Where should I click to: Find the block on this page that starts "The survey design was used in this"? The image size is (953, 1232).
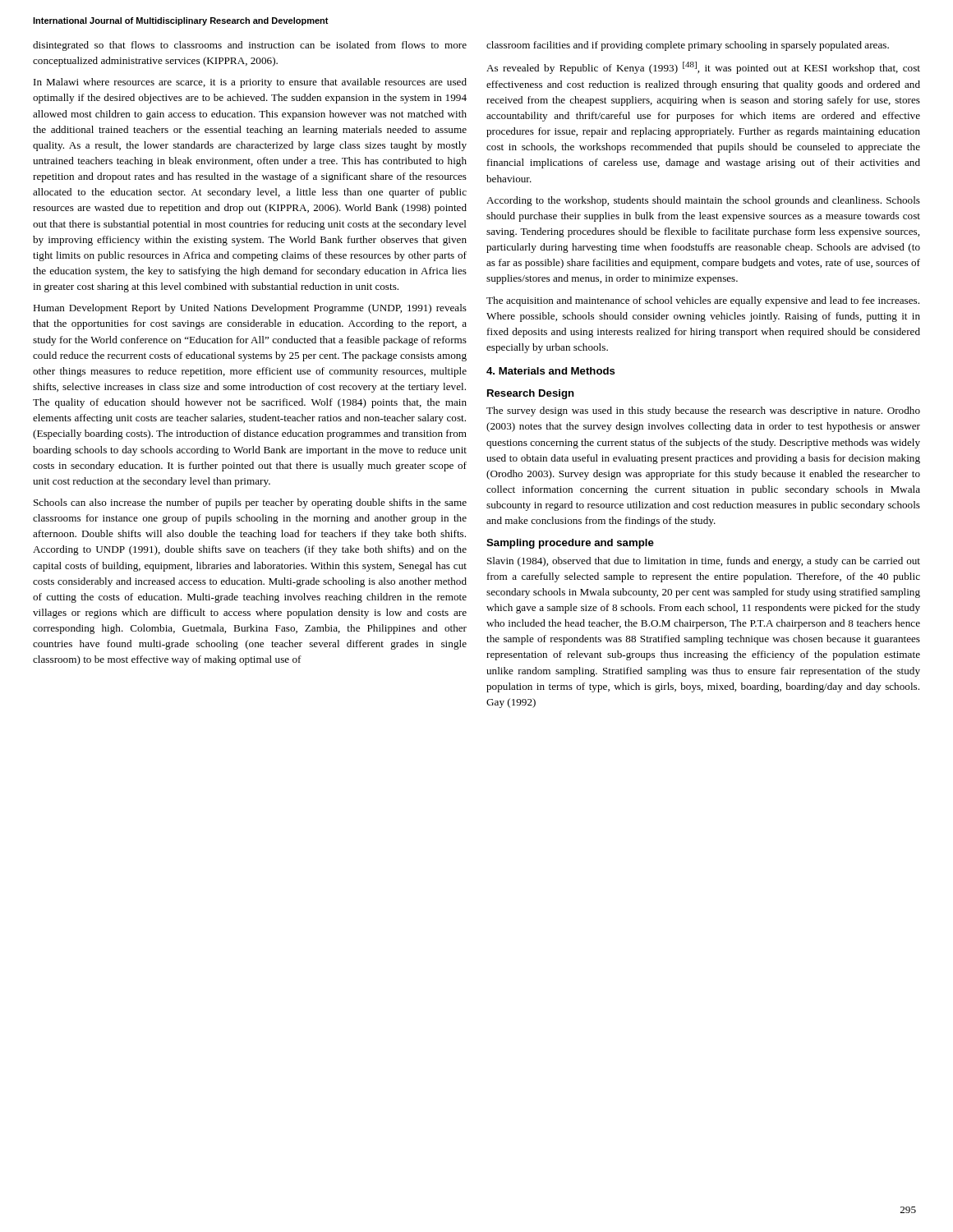point(703,466)
